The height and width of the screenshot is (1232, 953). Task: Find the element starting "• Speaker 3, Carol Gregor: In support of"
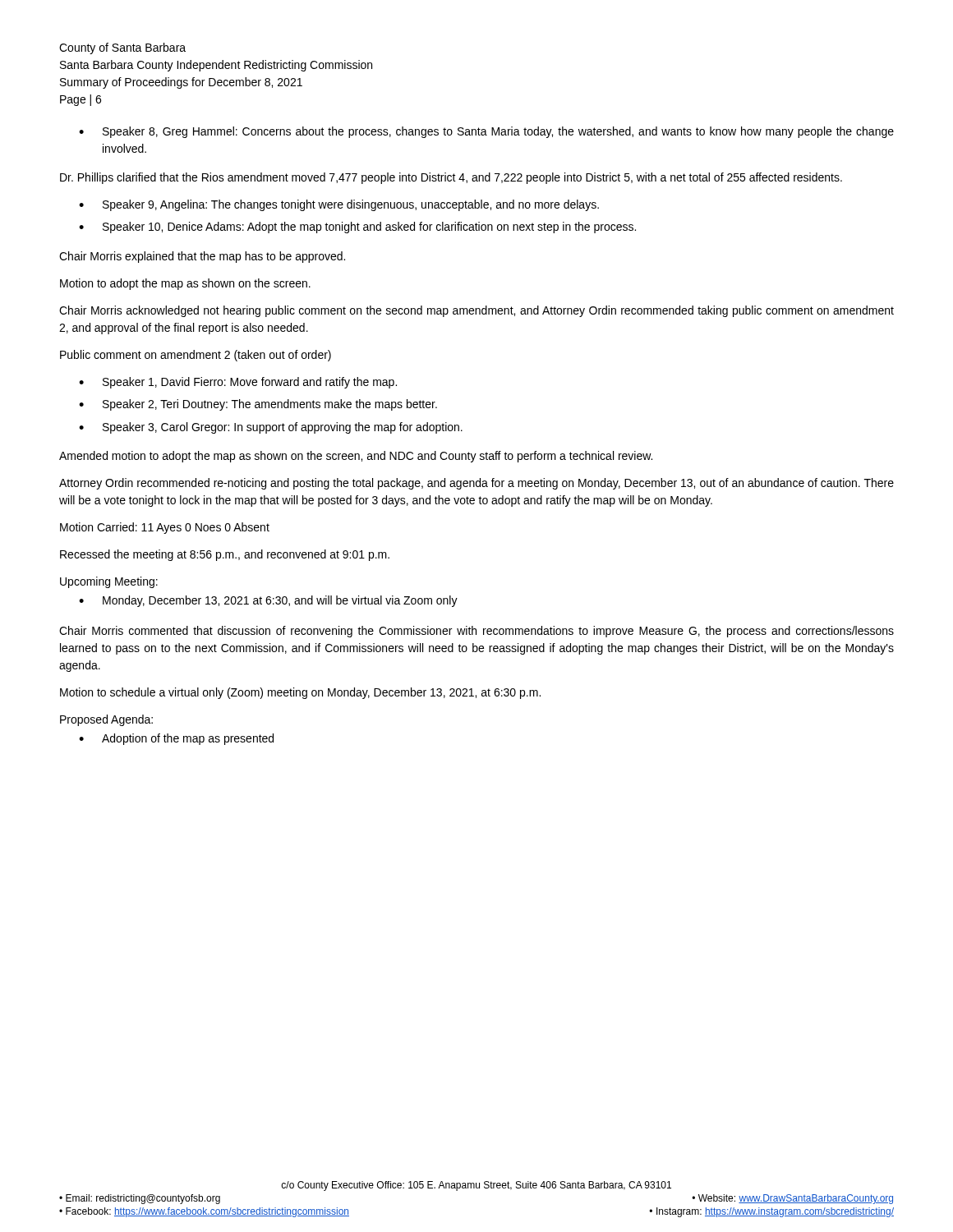271,428
